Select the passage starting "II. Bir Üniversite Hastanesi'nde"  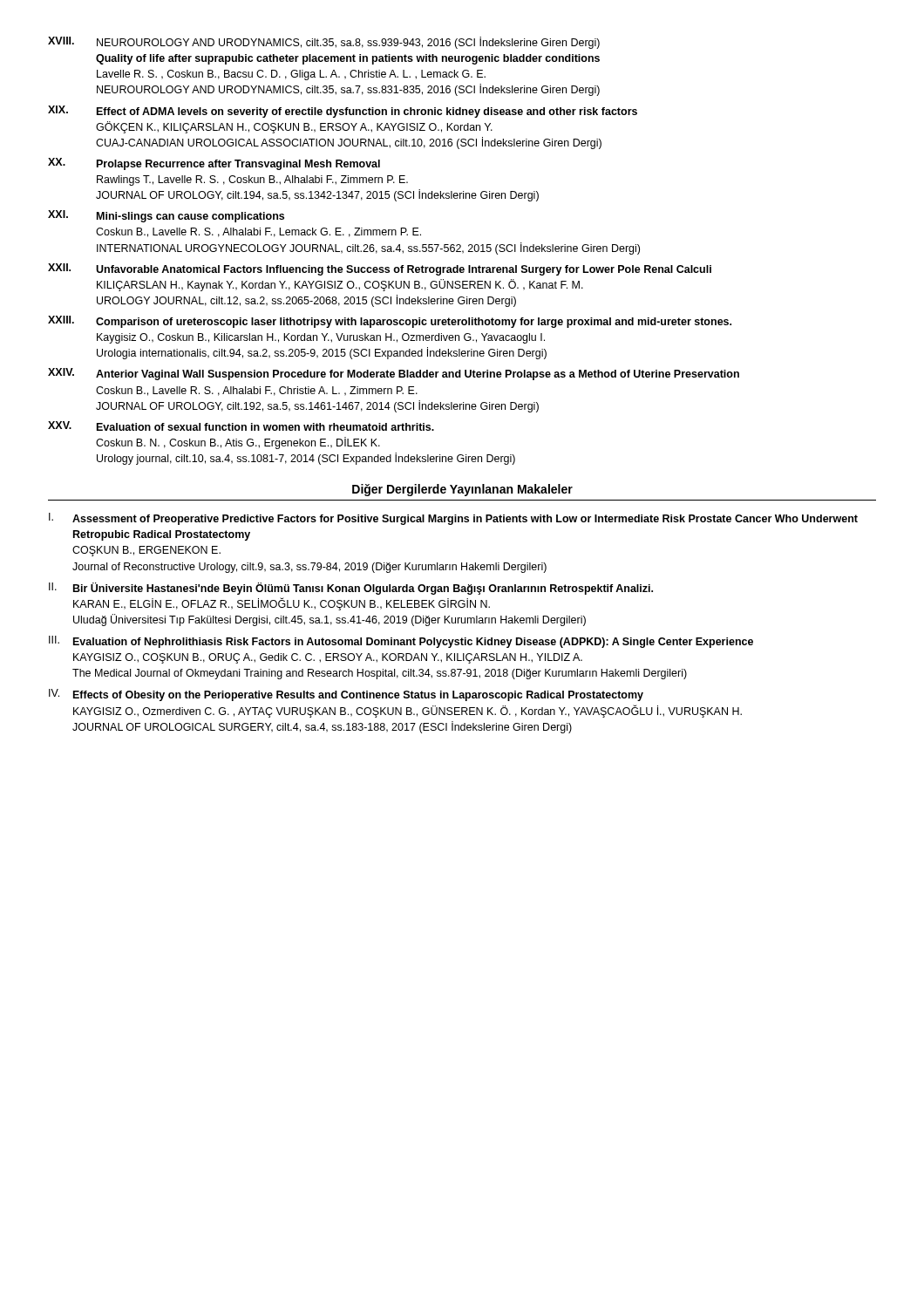[x=462, y=604]
